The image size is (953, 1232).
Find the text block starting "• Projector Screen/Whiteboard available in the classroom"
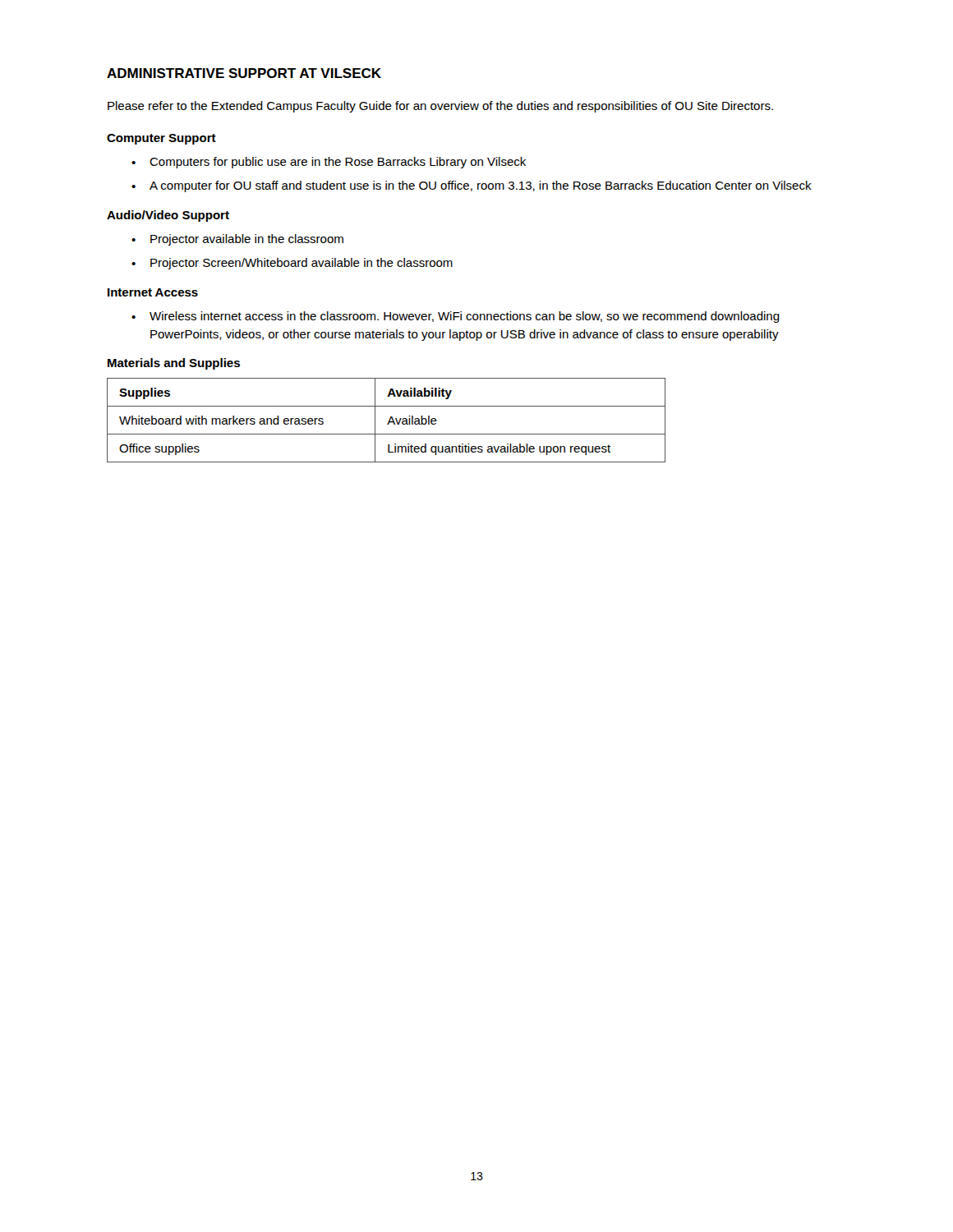tap(292, 264)
